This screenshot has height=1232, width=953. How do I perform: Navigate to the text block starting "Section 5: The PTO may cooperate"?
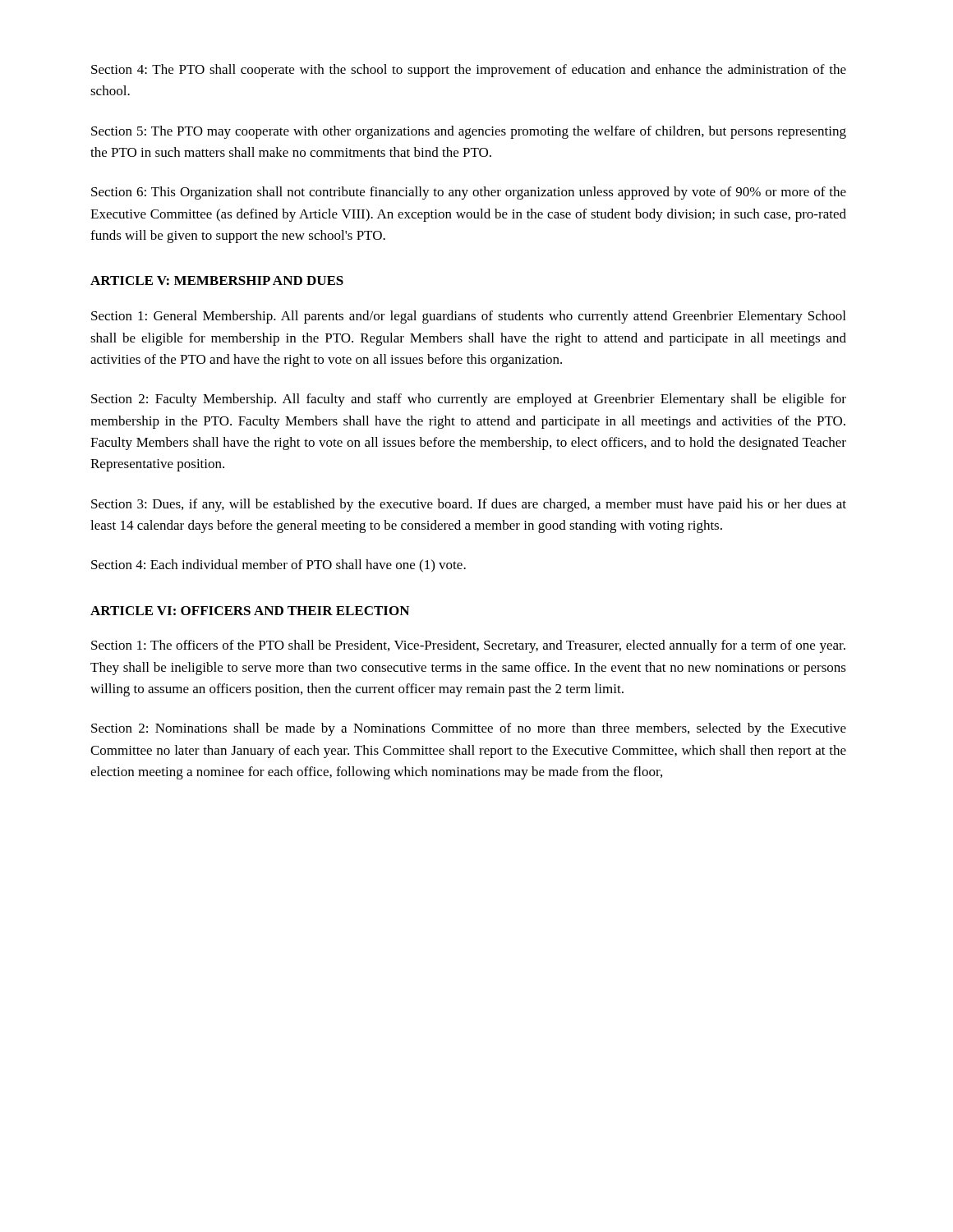468,142
